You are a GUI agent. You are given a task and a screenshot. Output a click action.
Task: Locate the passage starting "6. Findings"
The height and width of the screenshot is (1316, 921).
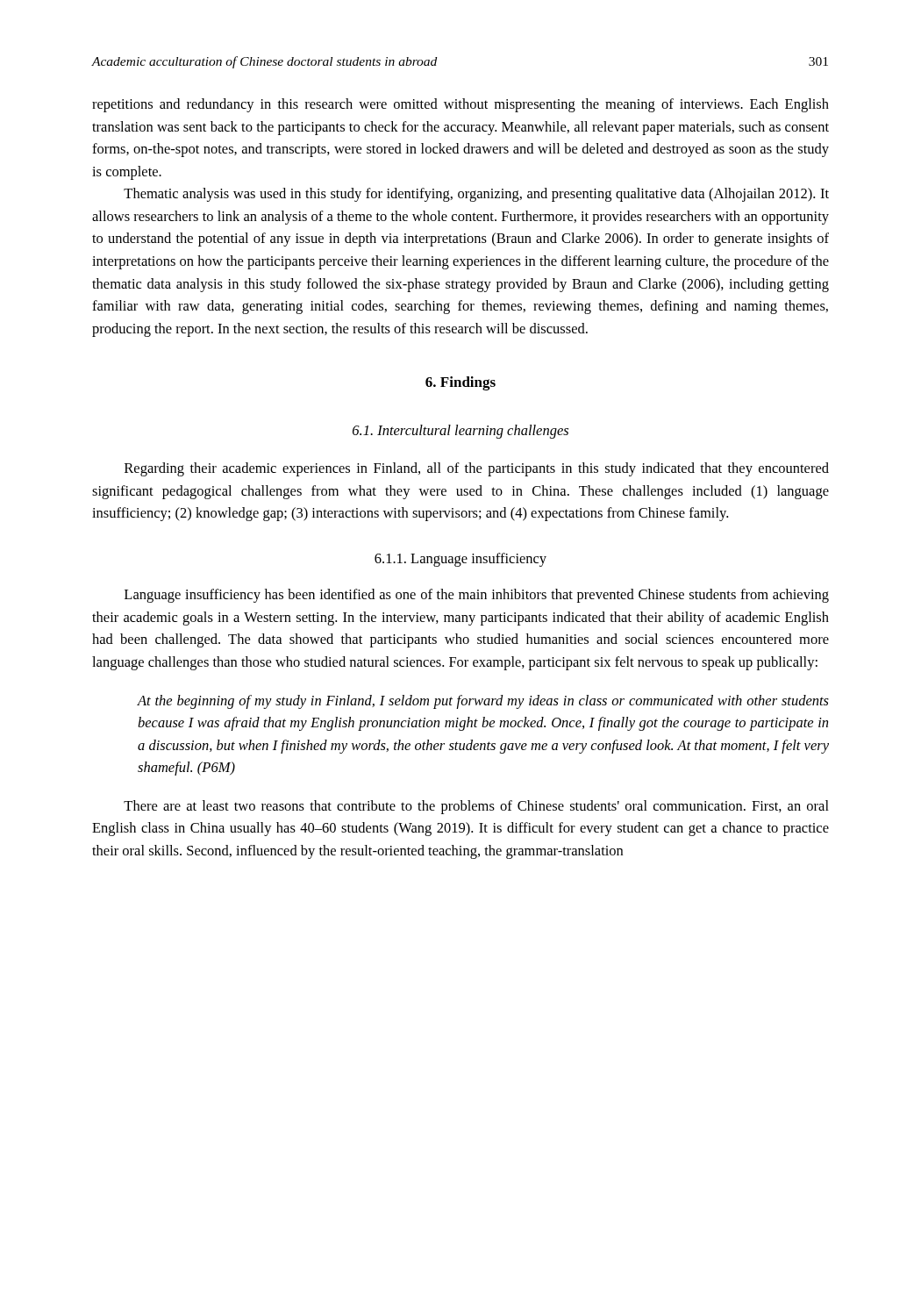(460, 383)
